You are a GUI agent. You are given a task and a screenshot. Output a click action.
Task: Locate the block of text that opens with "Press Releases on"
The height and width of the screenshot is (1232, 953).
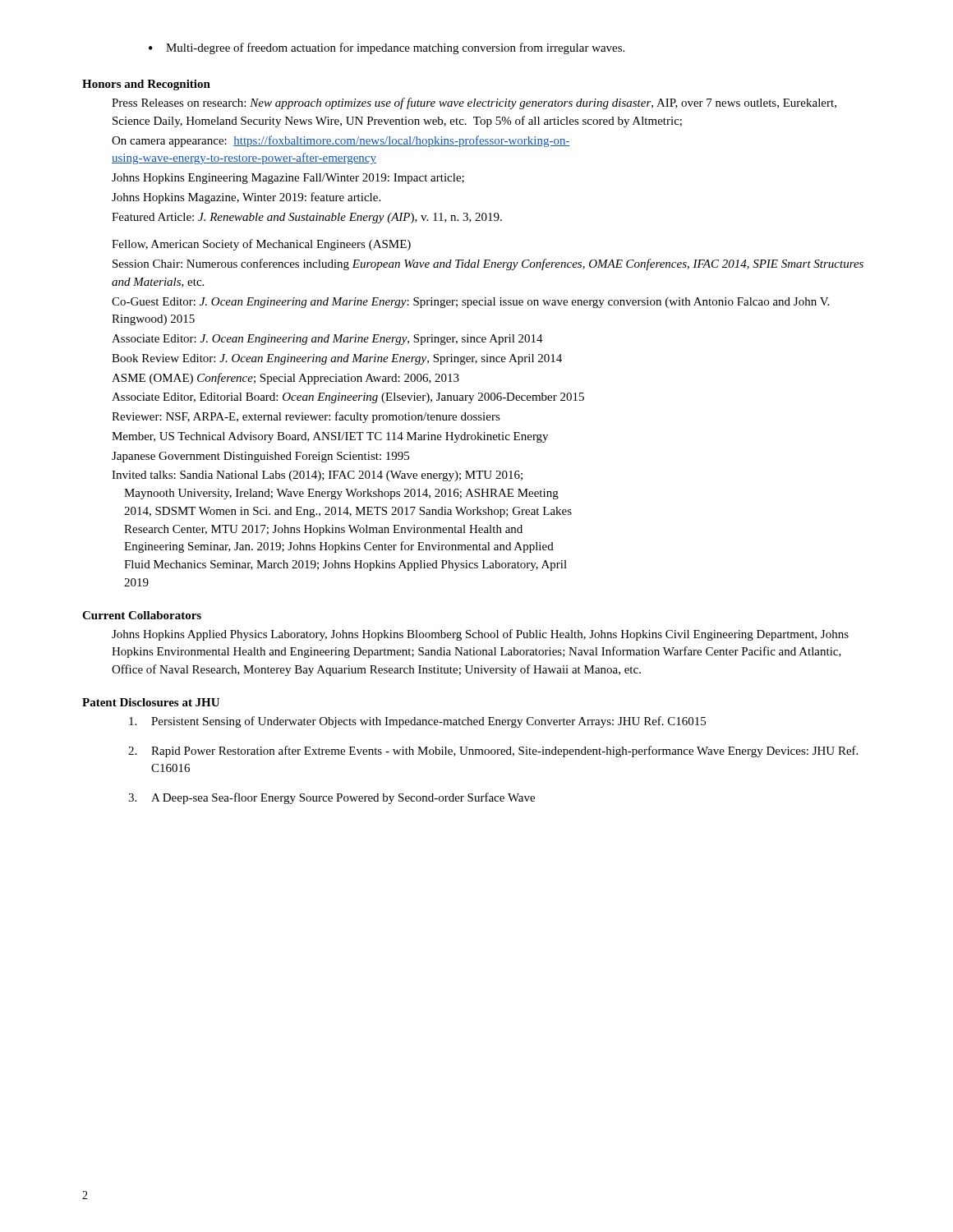(491, 112)
